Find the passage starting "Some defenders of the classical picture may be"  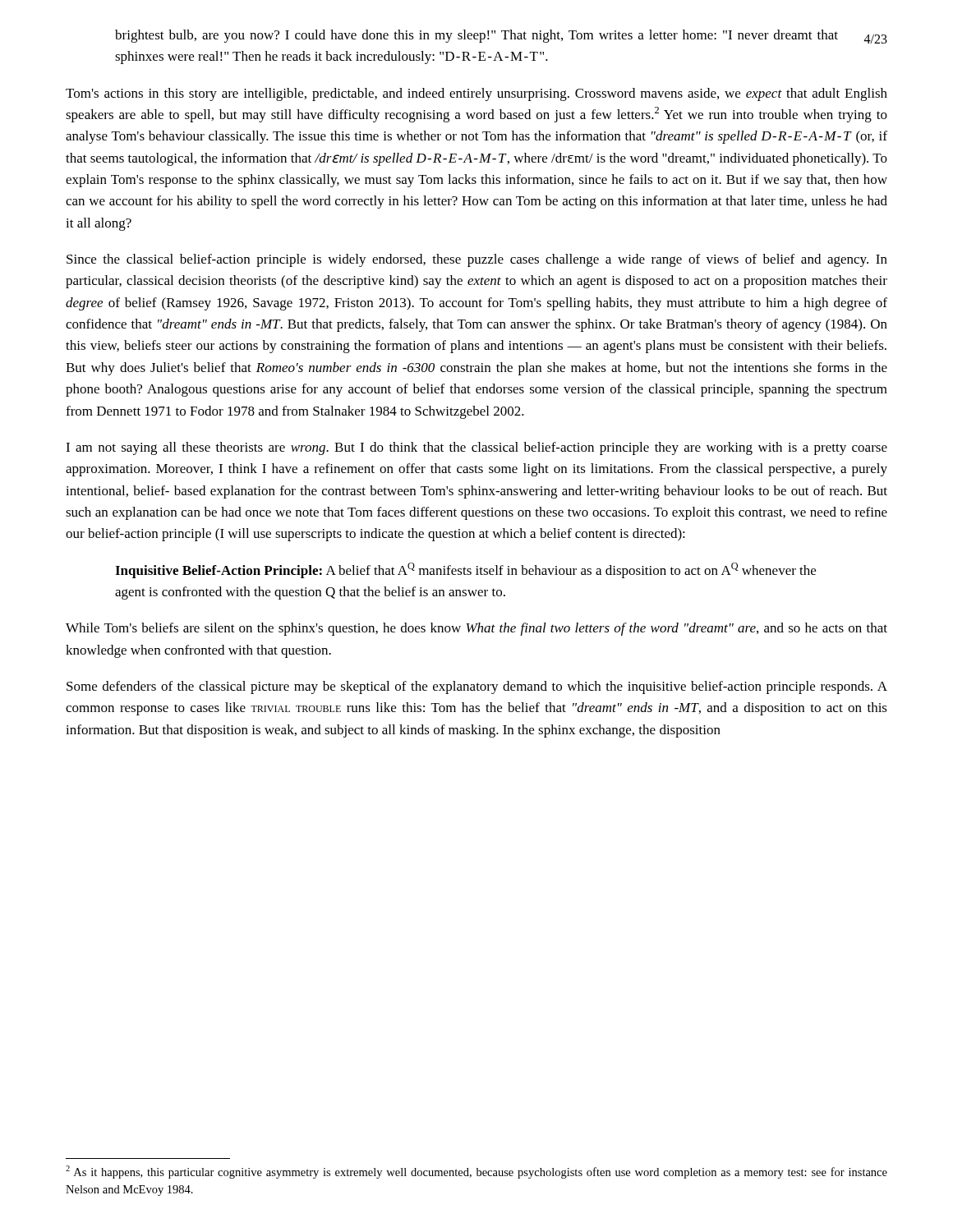[476, 708]
